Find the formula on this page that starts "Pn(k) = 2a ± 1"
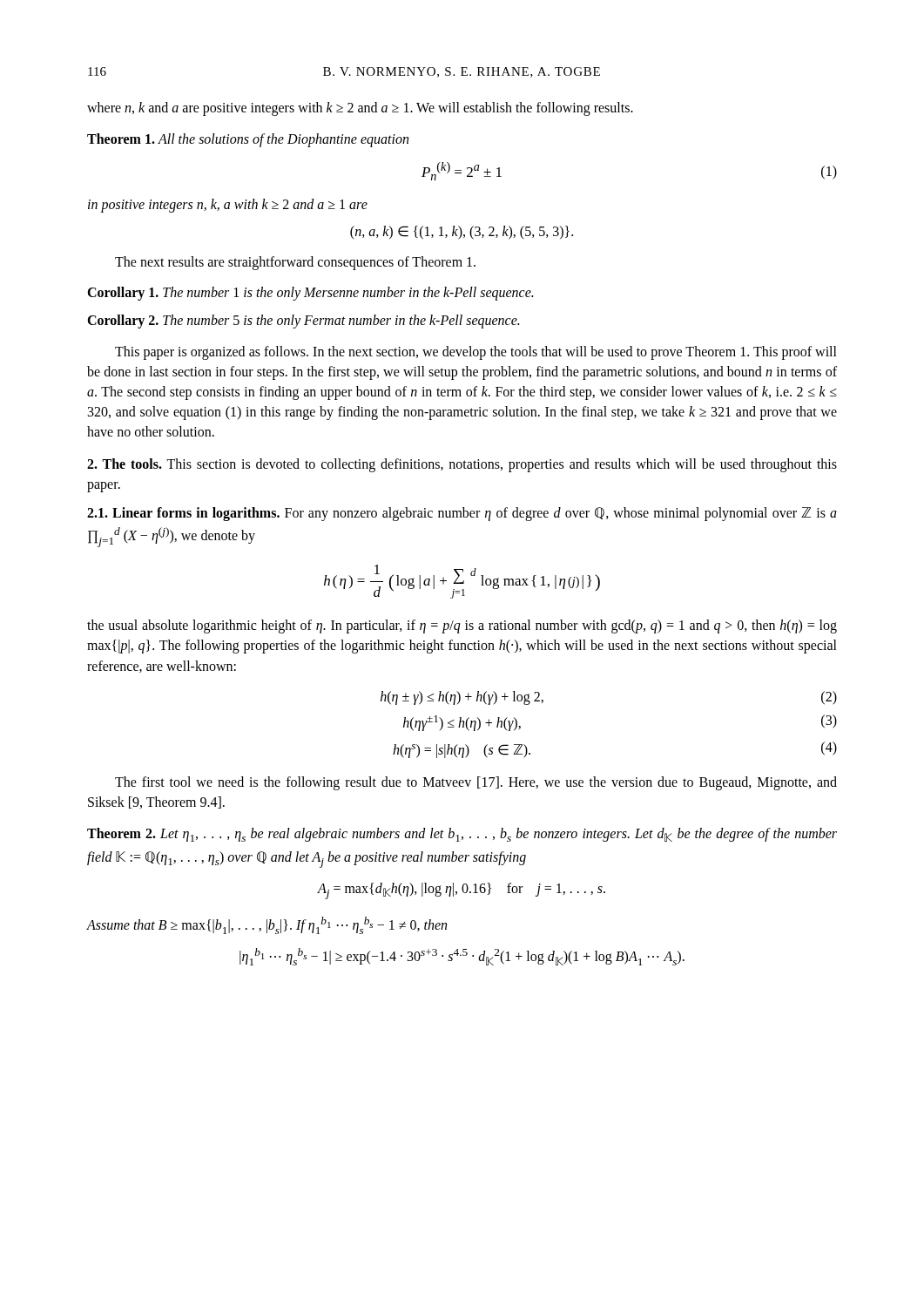Image resolution: width=924 pixels, height=1307 pixels. [x=471, y=171]
